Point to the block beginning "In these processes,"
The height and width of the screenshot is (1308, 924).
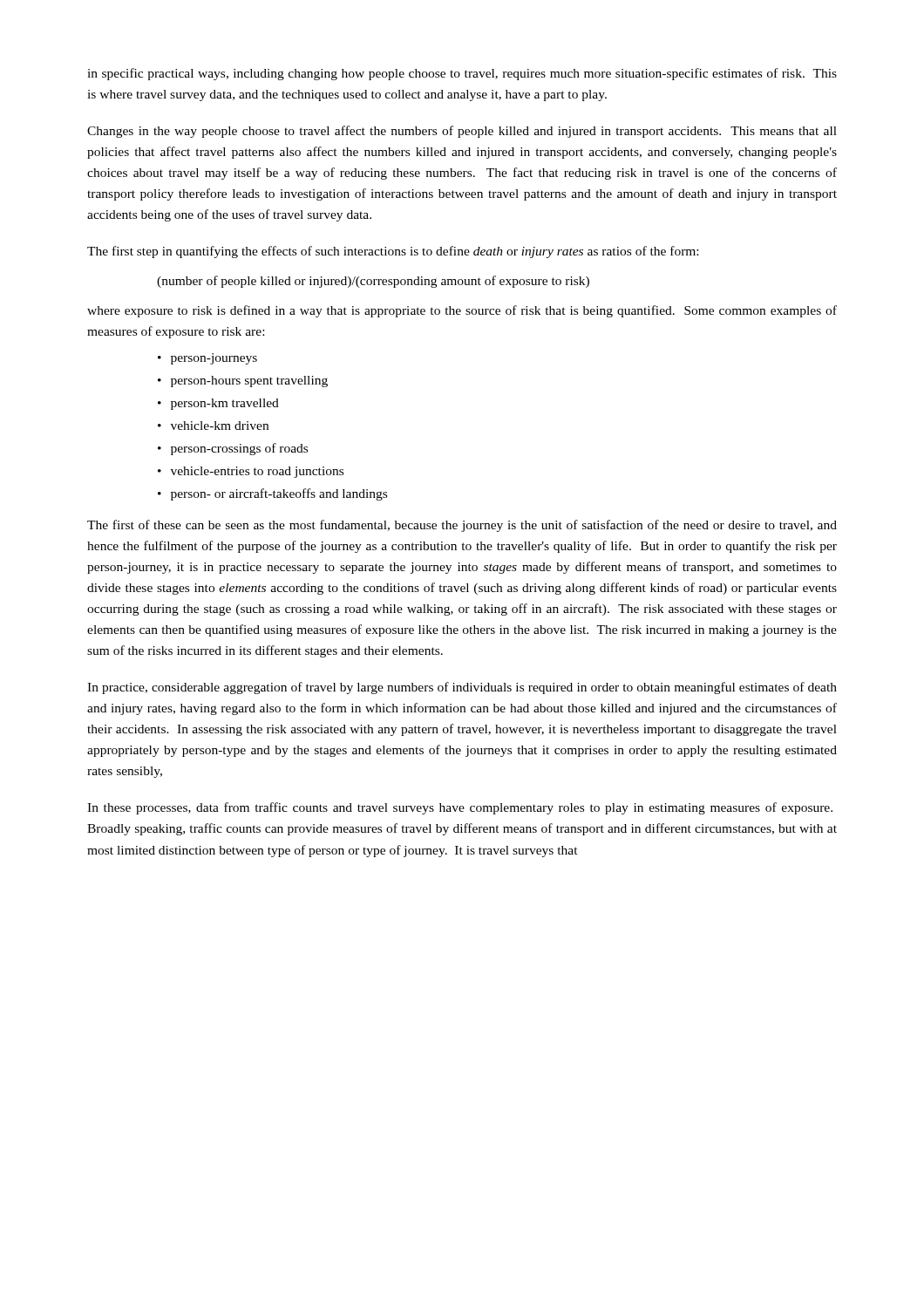462,828
